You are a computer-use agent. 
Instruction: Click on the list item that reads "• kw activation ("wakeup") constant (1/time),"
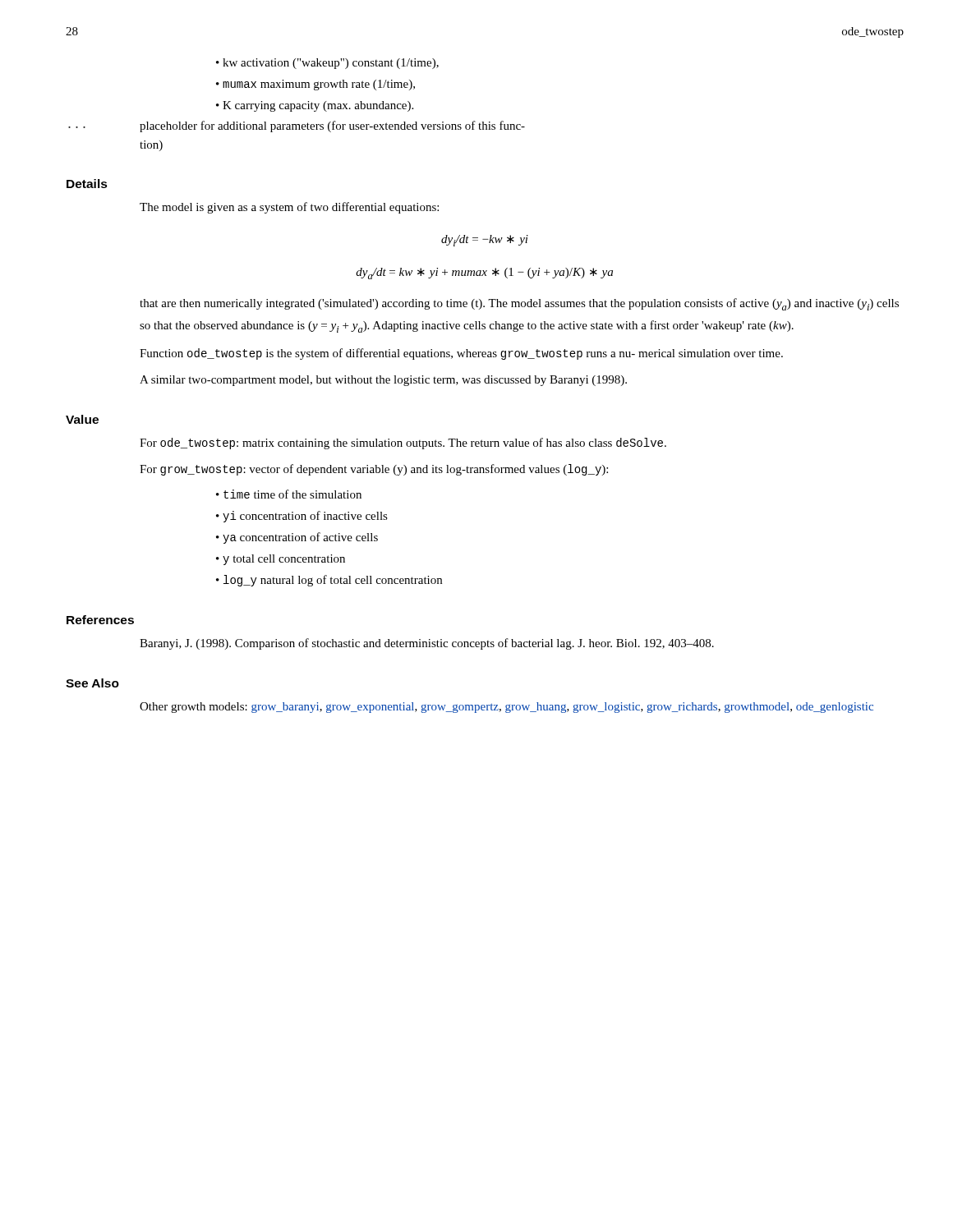click(x=335, y=62)
